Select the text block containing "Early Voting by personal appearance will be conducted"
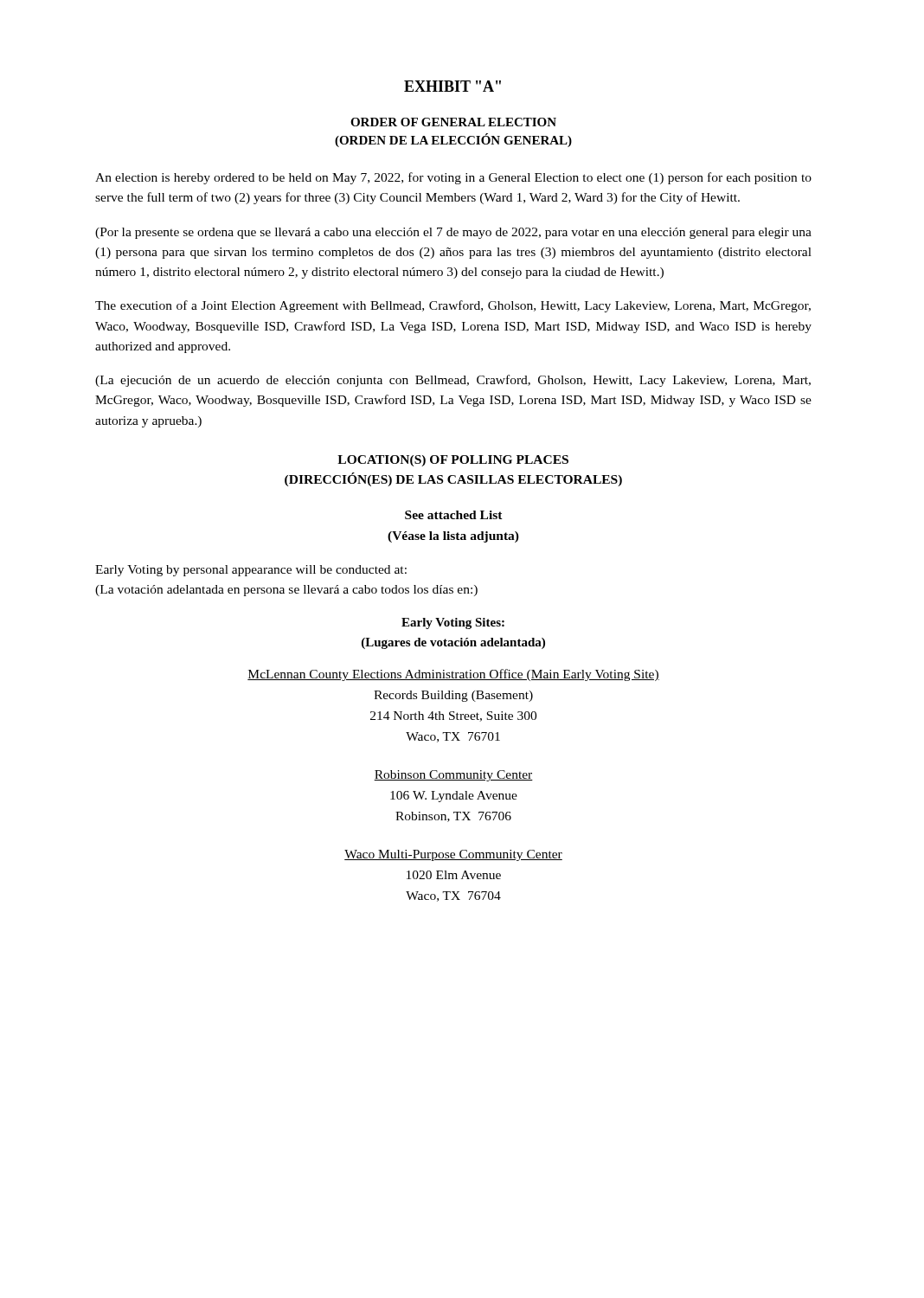The width and height of the screenshot is (924, 1298). [x=287, y=579]
